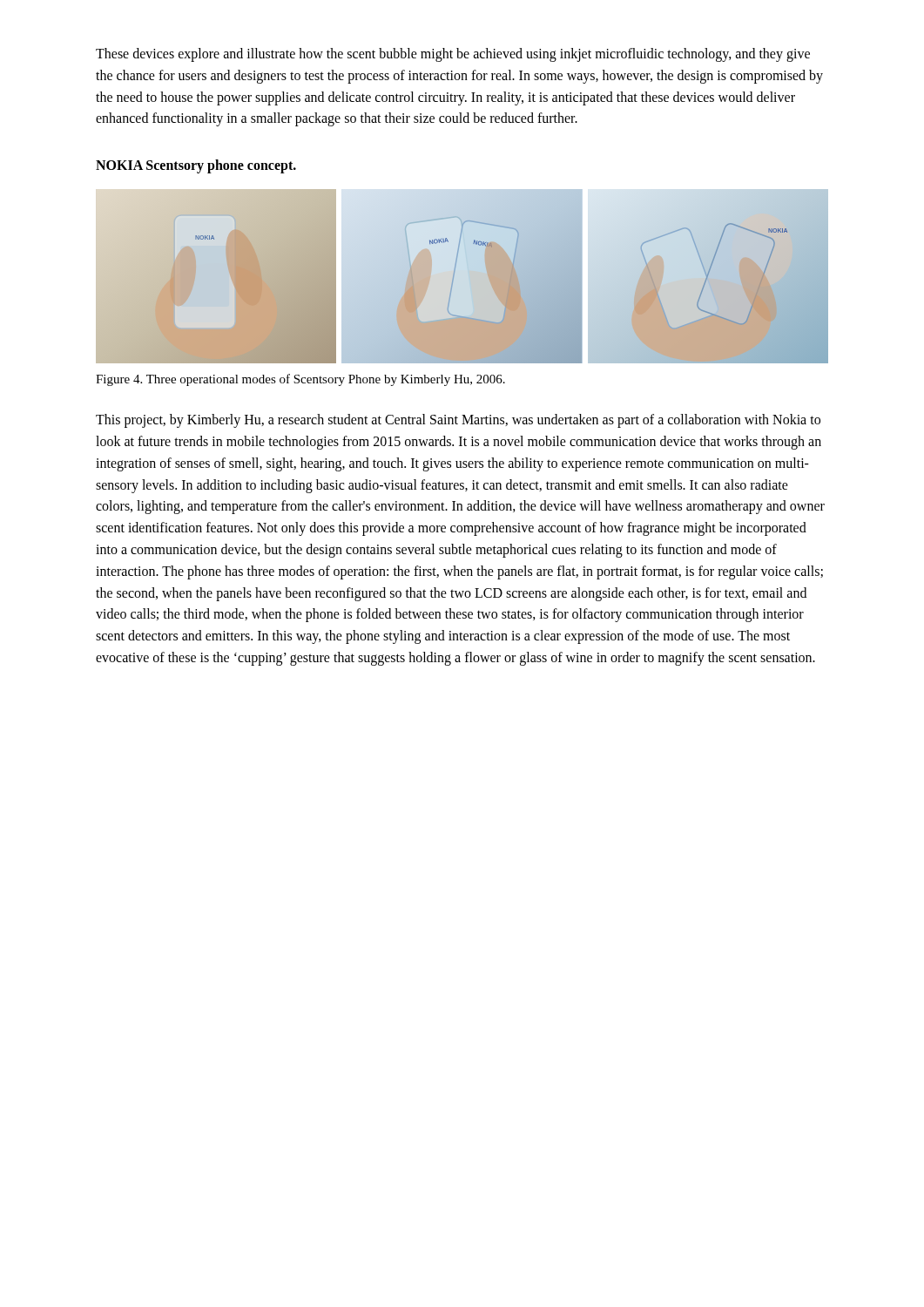Find the text block that reads "This project, by Kimberly Hu,"

click(460, 539)
